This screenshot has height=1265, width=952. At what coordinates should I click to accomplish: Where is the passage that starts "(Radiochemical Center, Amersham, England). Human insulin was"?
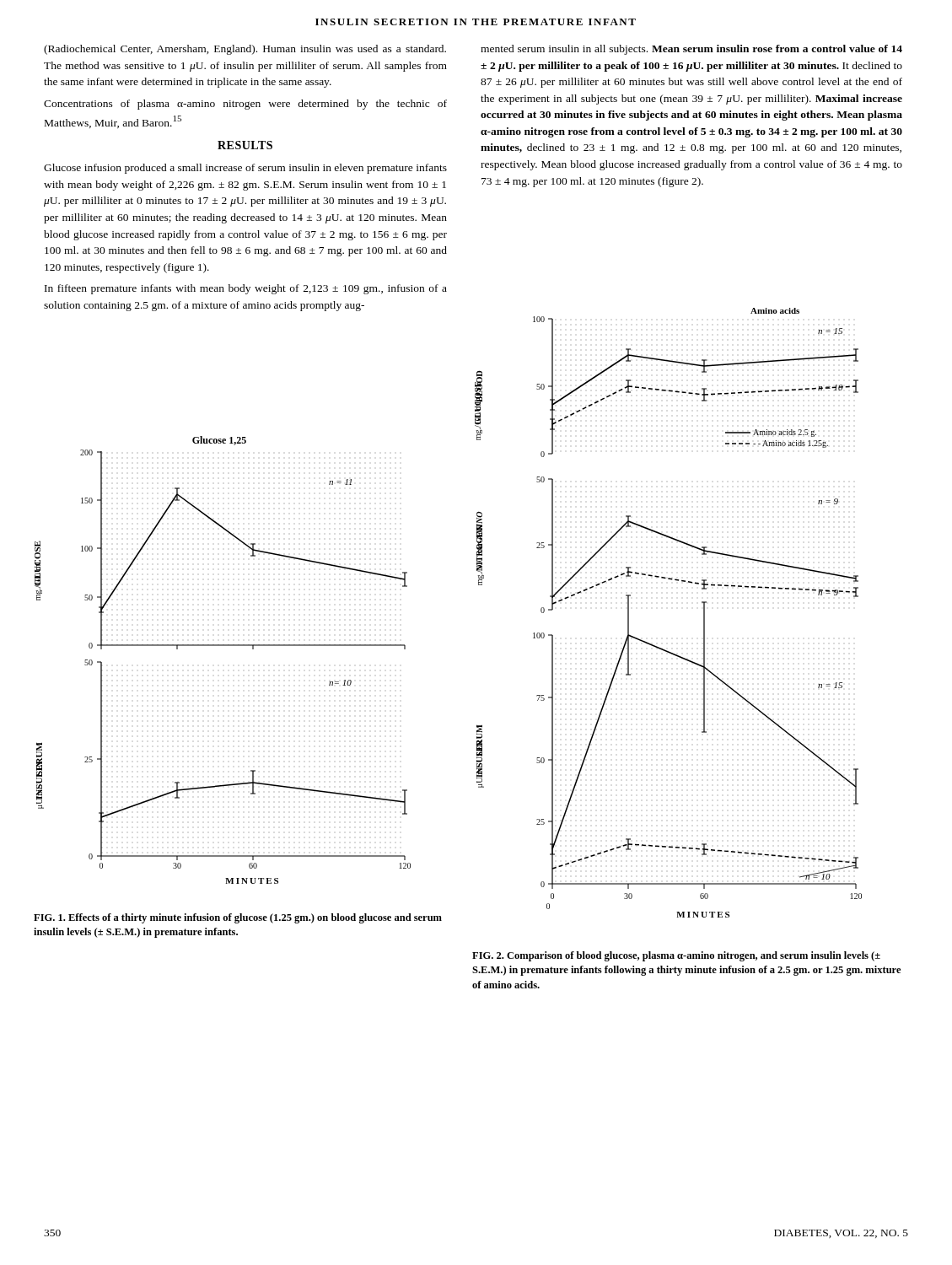click(x=245, y=65)
